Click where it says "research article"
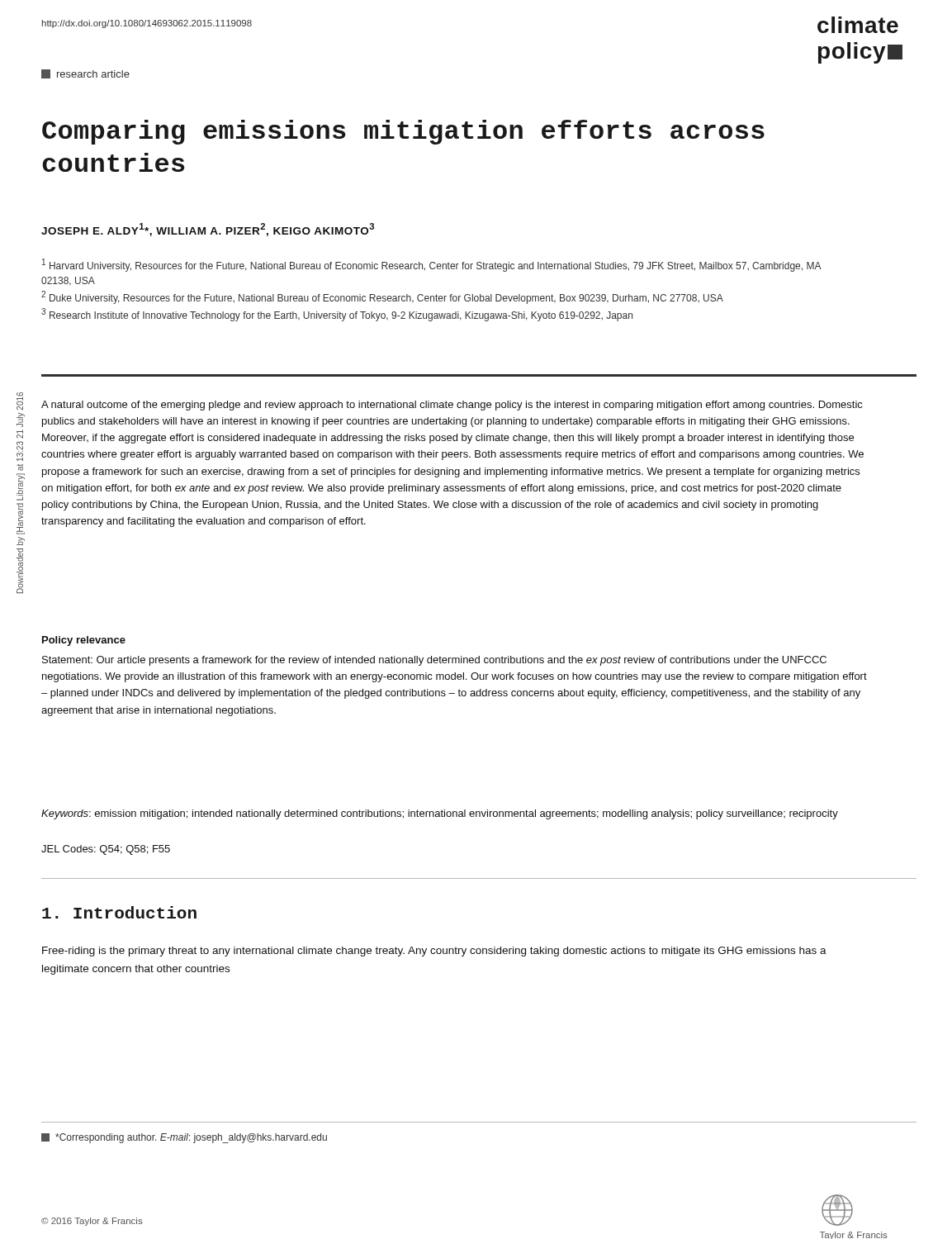The height and width of the screenshot is (1239, 952). coord(85,74)
